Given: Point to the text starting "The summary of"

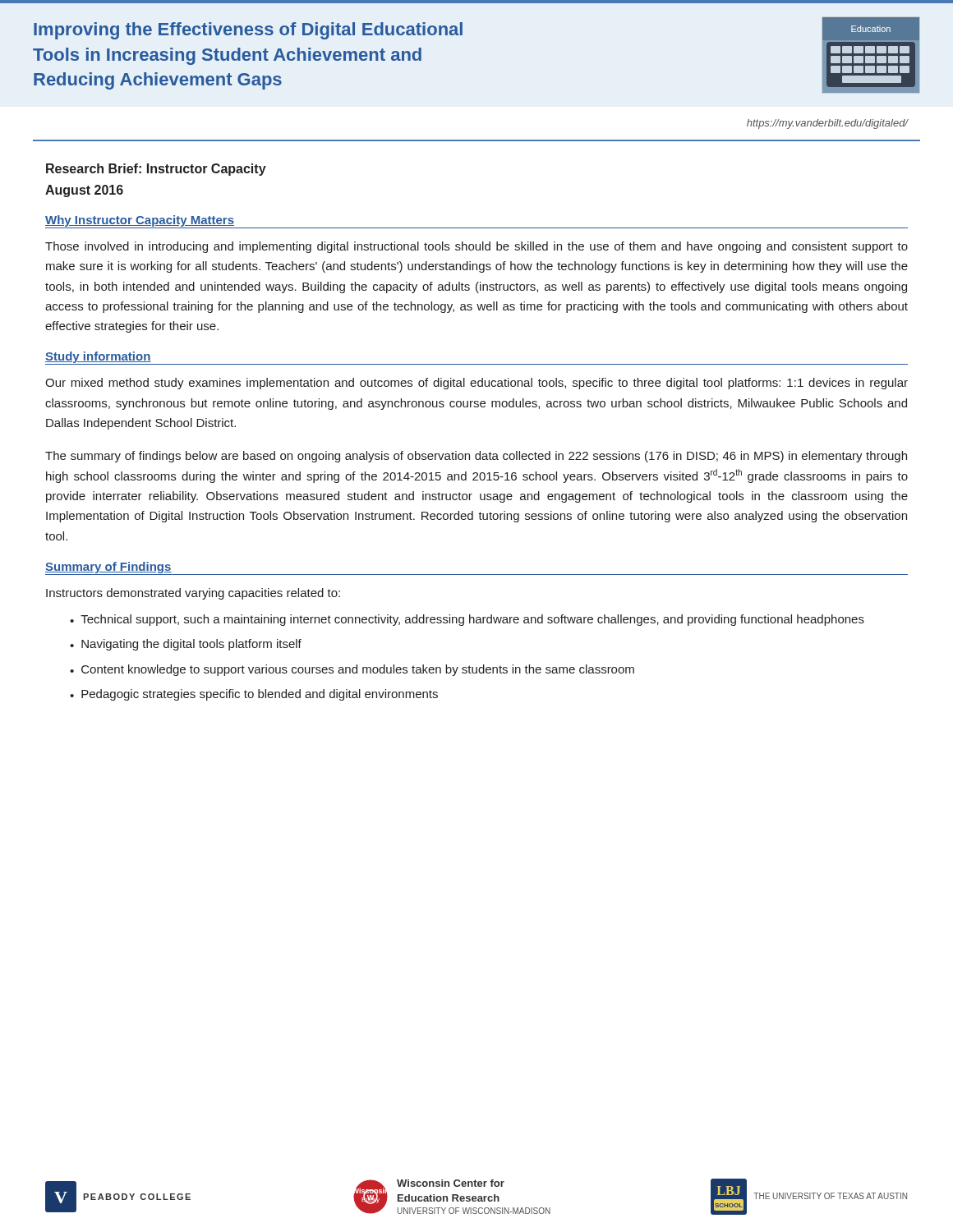Looking at the screenshot, I should click(476, 496).
